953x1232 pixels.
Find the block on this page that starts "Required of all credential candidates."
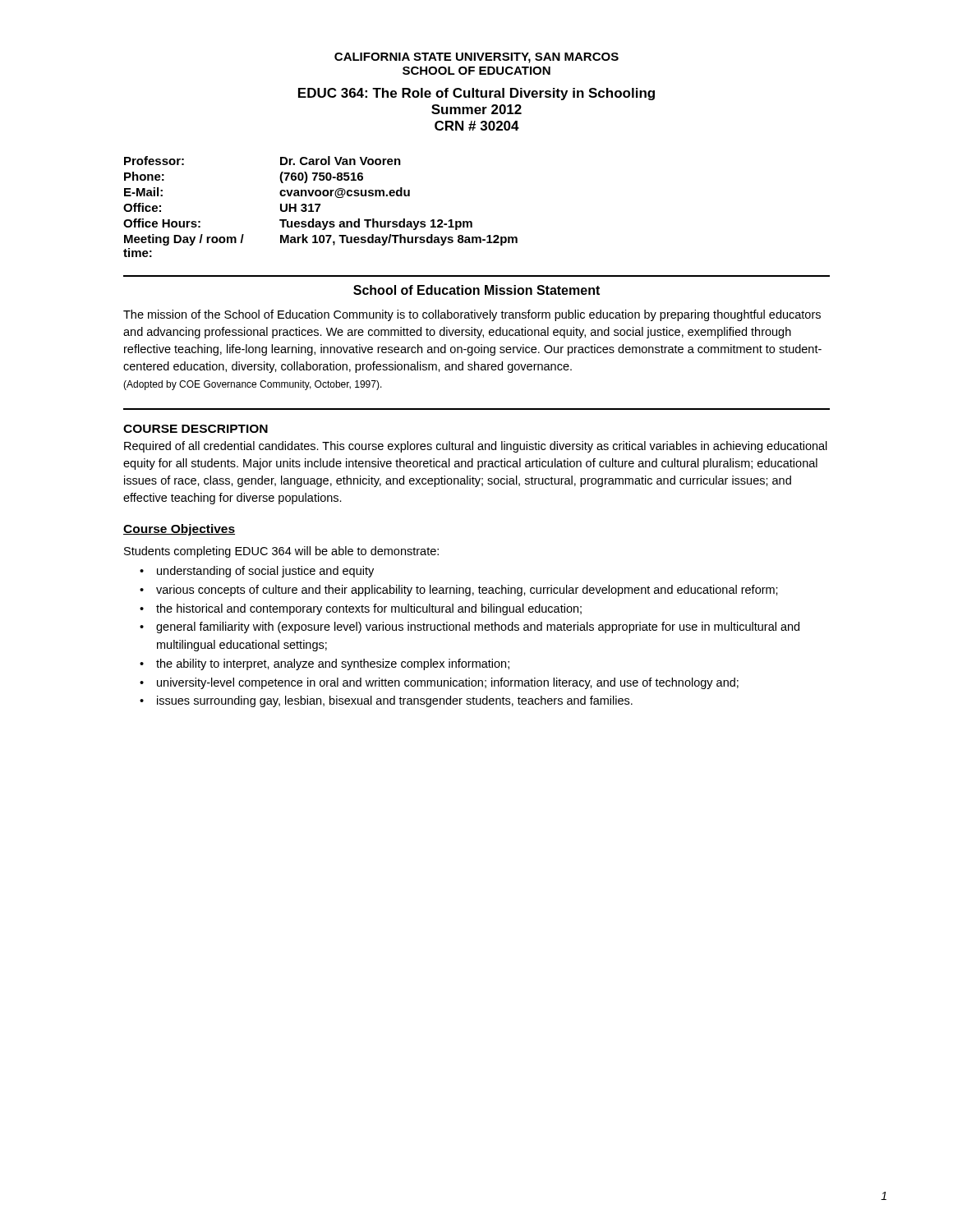pyautogui.click(x=475, y=472)
